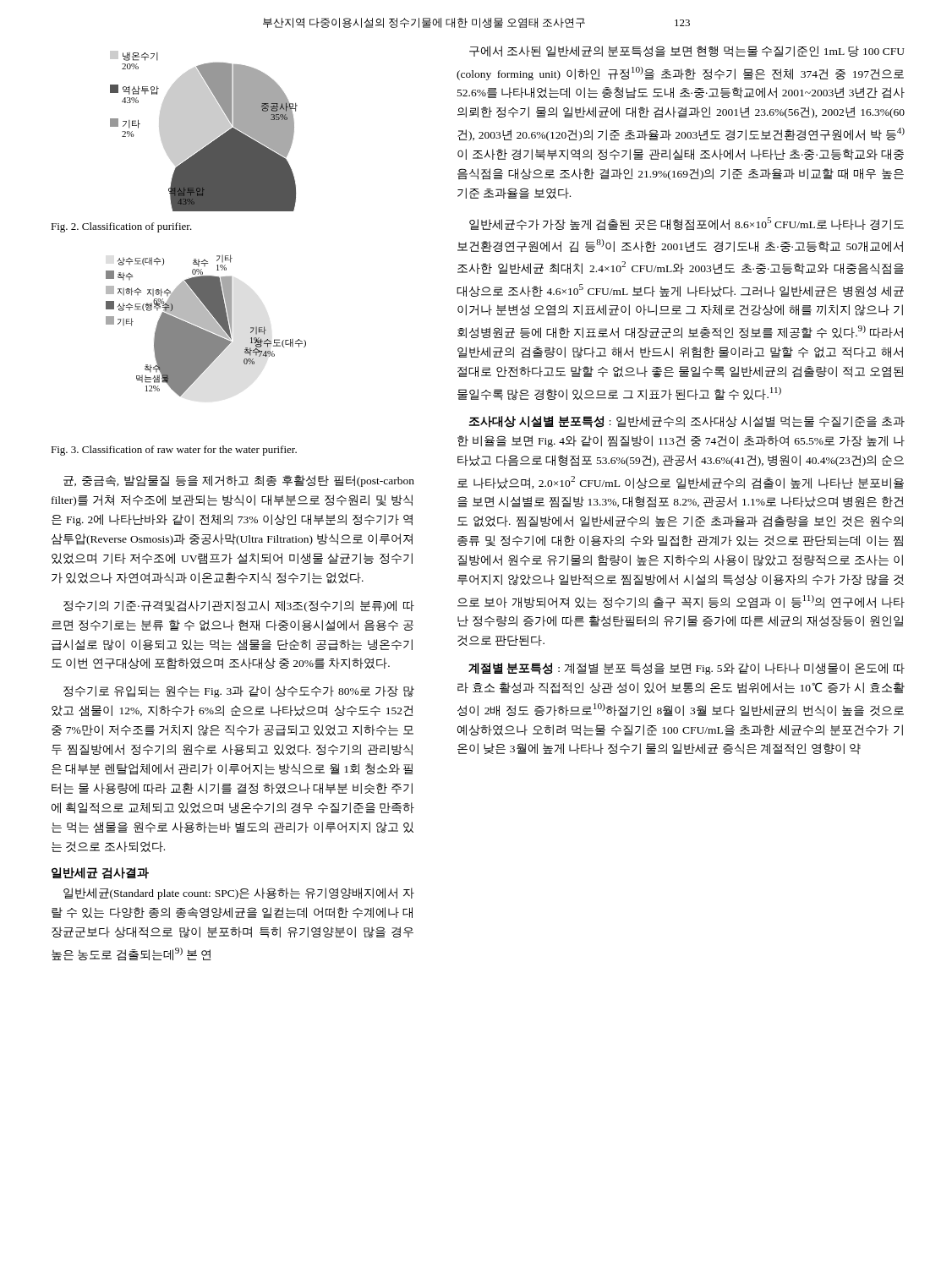Screen dimensions: 1268x952
Task: Click on the element starting "일반세균 검사결과"
Action: [100, 873]
